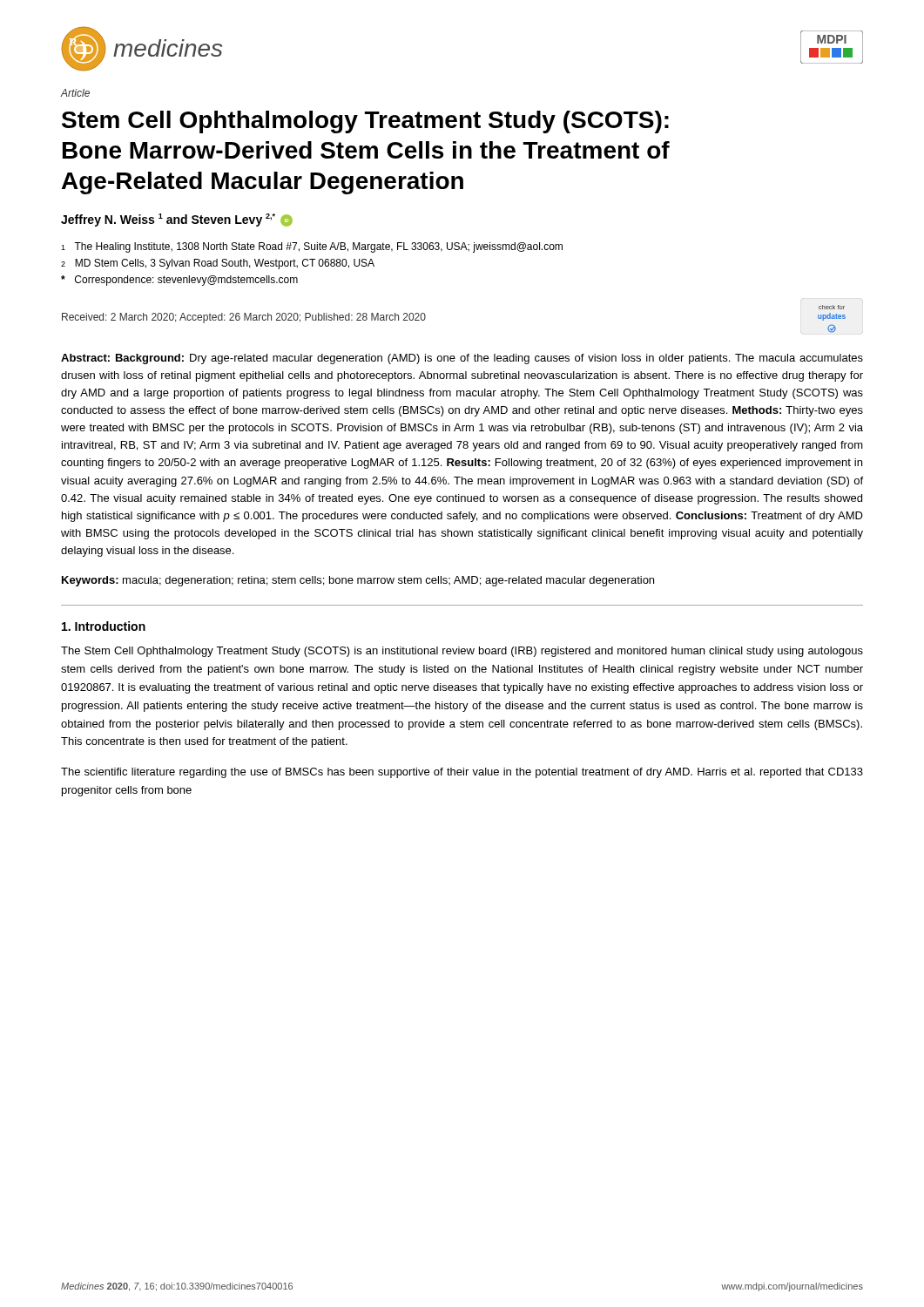Click where it says "1. Introduction"

(103, 627)
